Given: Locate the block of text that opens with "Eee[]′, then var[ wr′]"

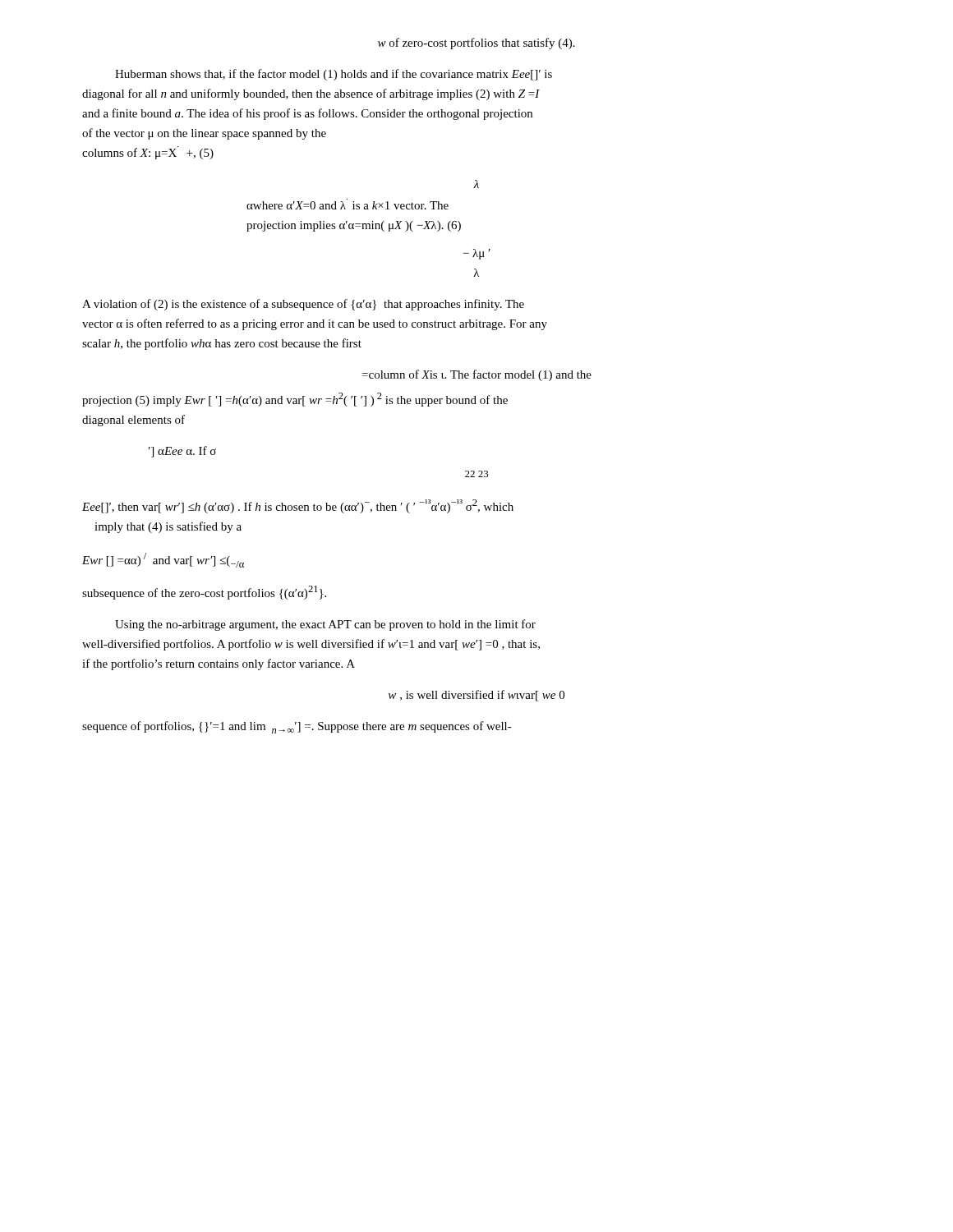Looking at the screenshot, I should pyautogui.click(x=298, y=515).
